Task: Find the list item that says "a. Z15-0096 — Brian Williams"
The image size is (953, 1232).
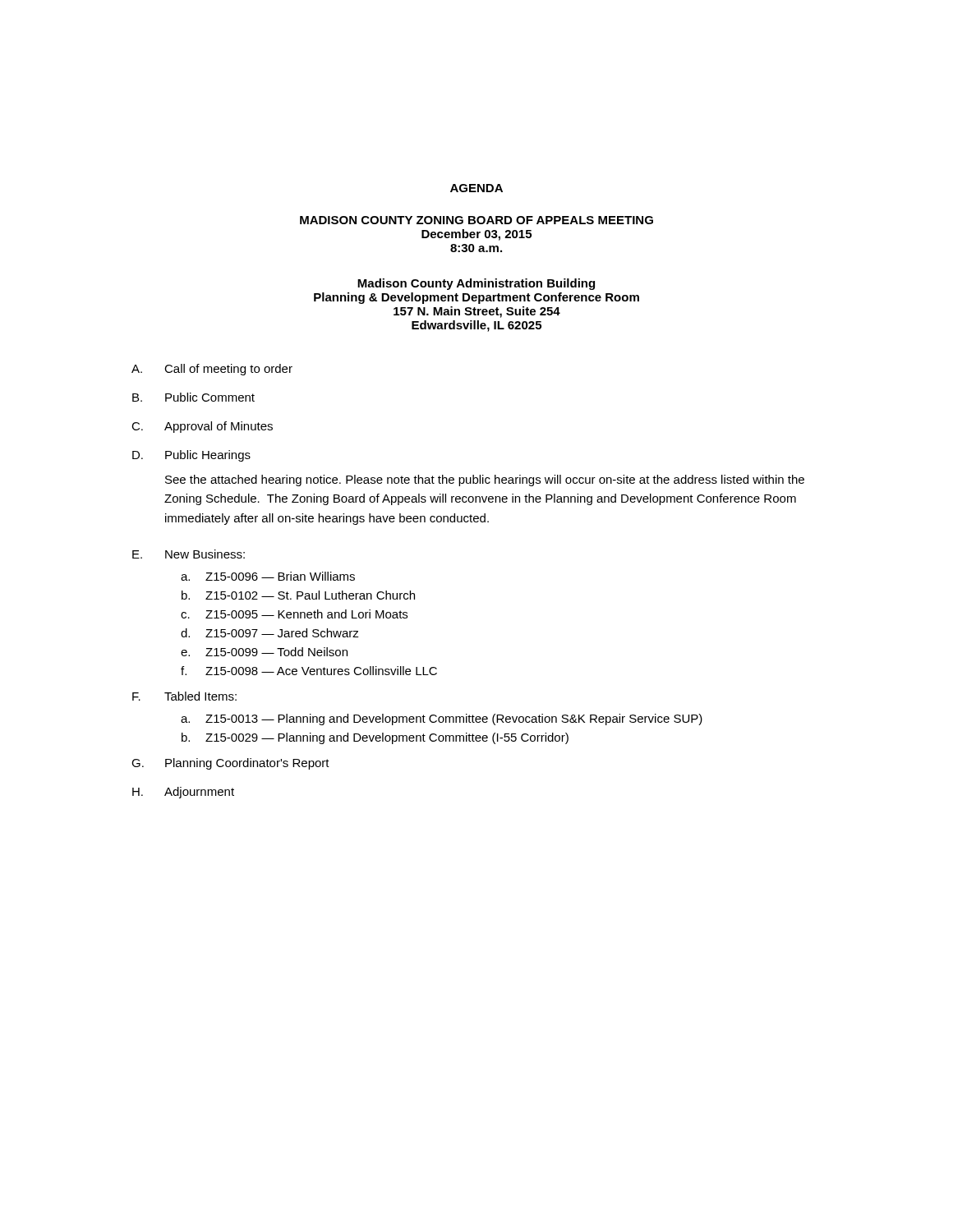Action: coord(268,576)
